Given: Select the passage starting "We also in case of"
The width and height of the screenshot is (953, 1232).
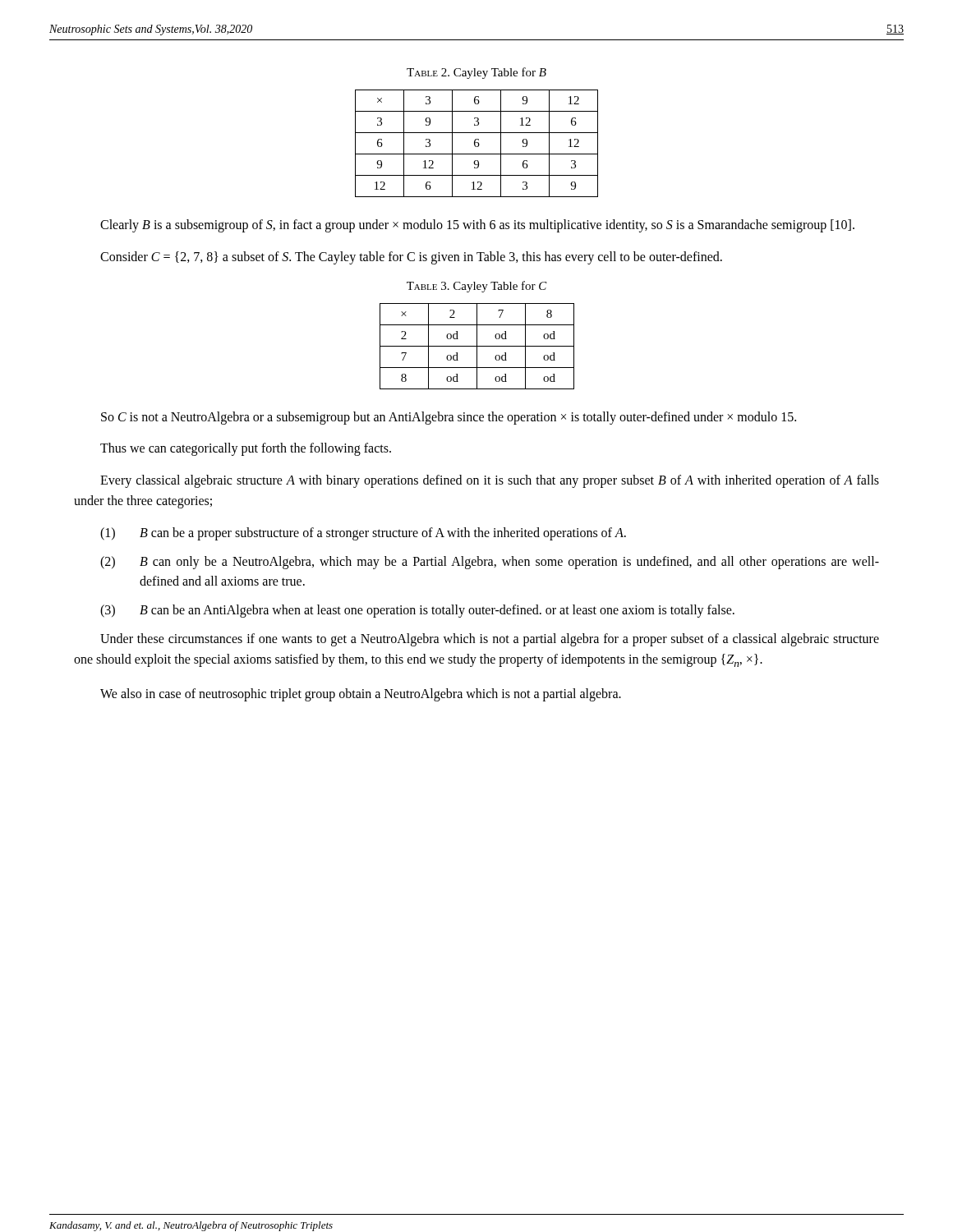Looking at the screenshot, I should pos(361,693).
